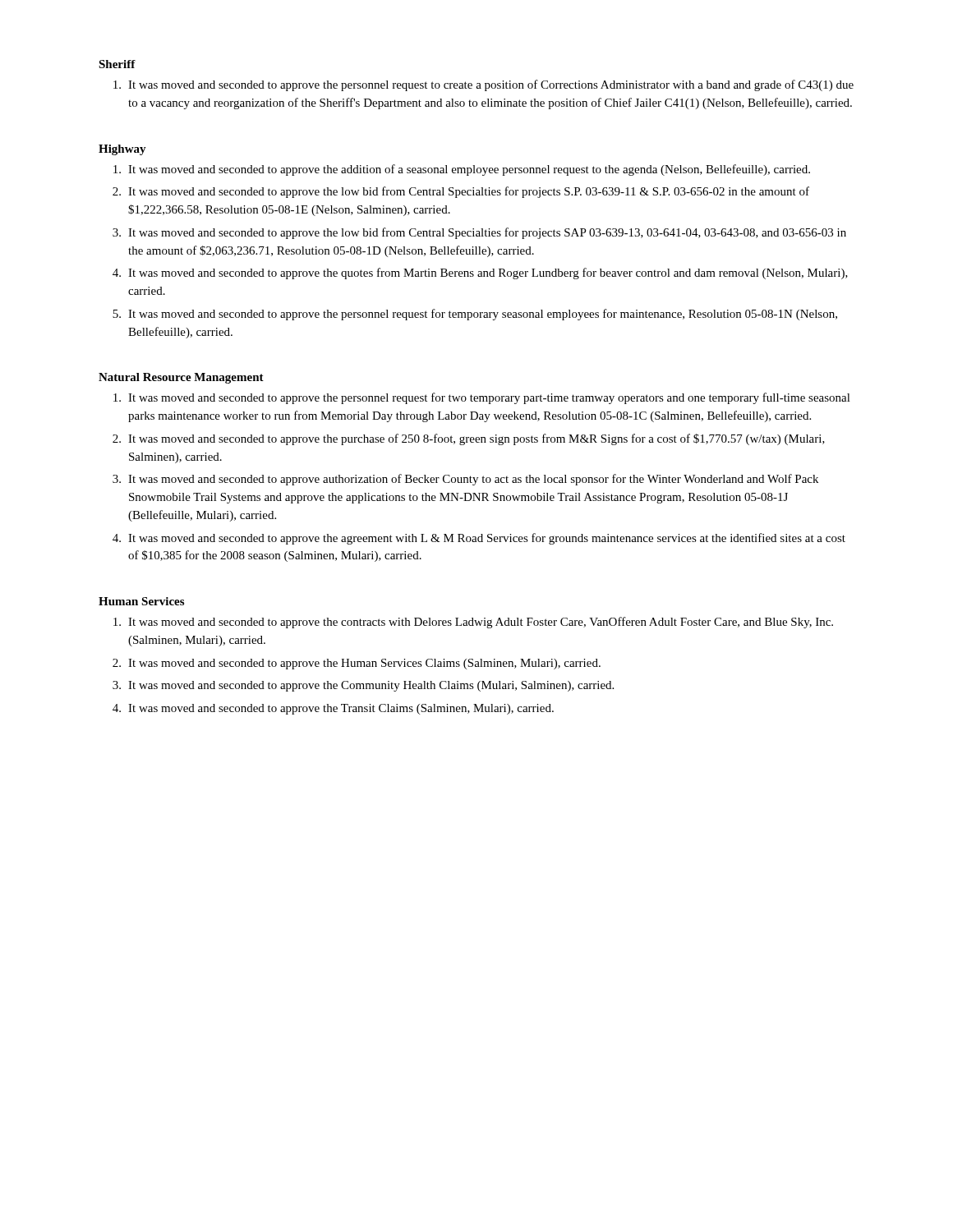Navigate to the passage starting "Natural Resource Management"

(181, 377)
